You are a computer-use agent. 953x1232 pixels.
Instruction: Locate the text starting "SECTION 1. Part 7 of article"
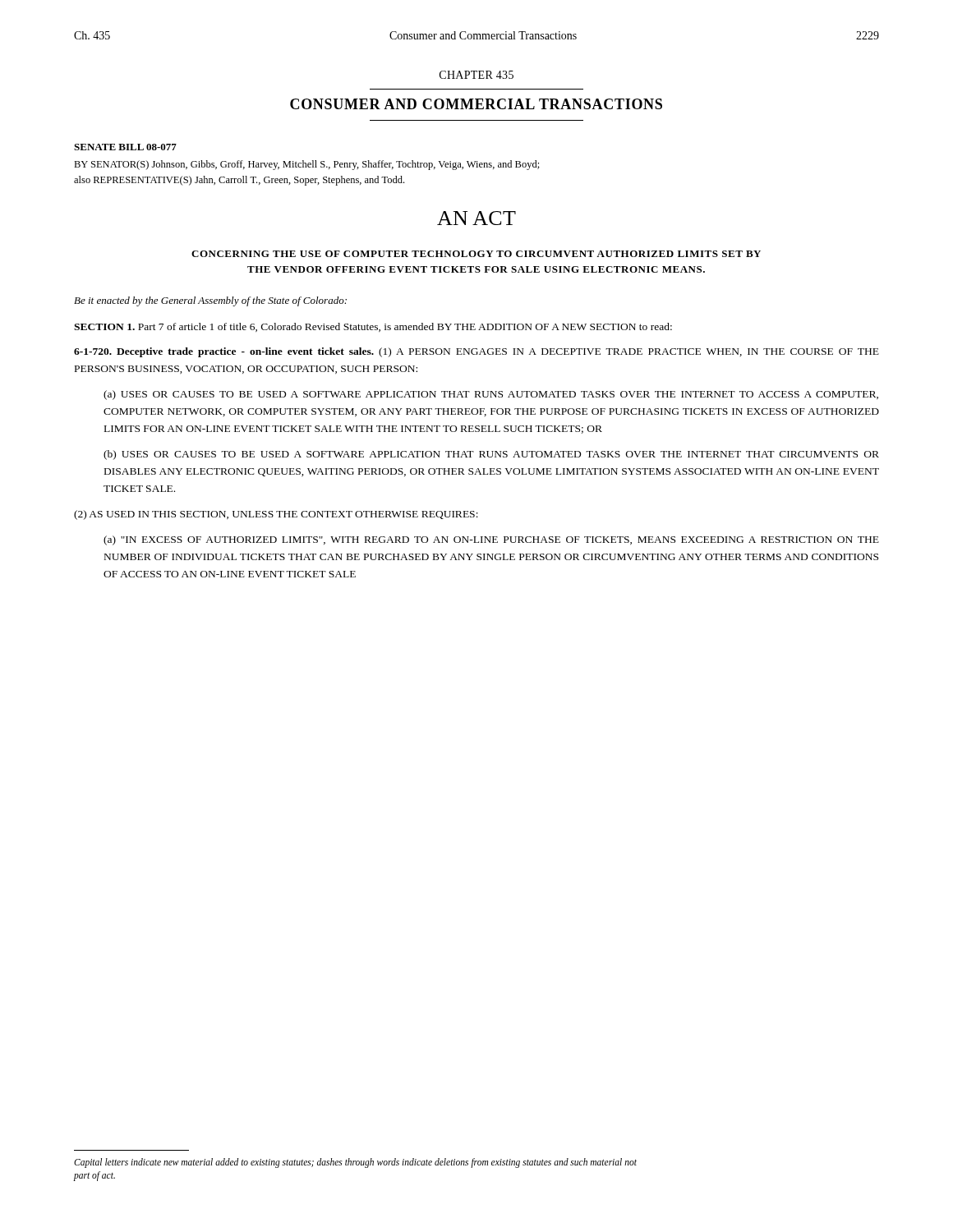pyautogui.click(x=373, y=326)
